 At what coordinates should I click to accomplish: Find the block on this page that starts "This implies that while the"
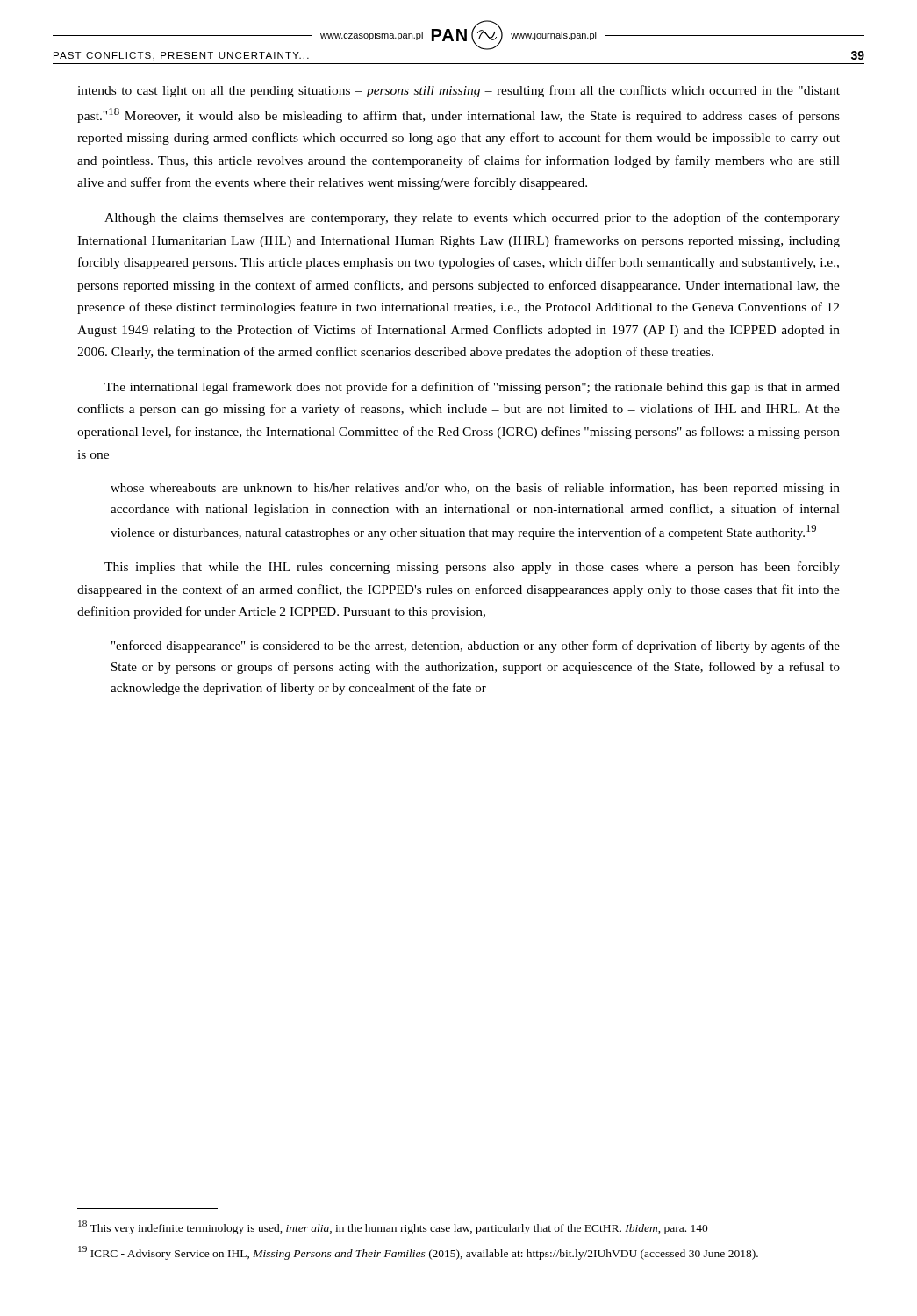point(458,589)
